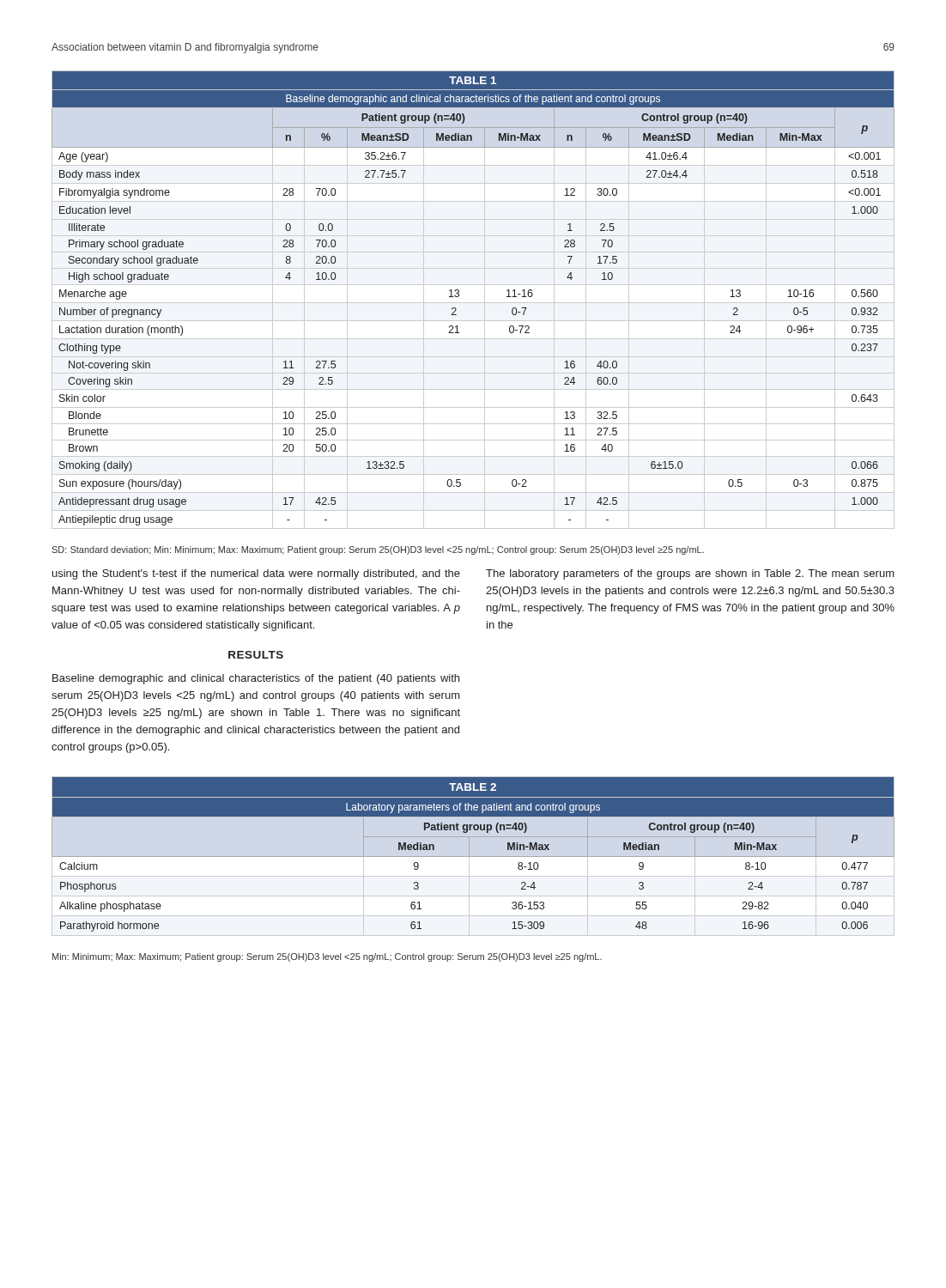Click on the text starting "The laboratory parameters of"

(x=690, y=599)
